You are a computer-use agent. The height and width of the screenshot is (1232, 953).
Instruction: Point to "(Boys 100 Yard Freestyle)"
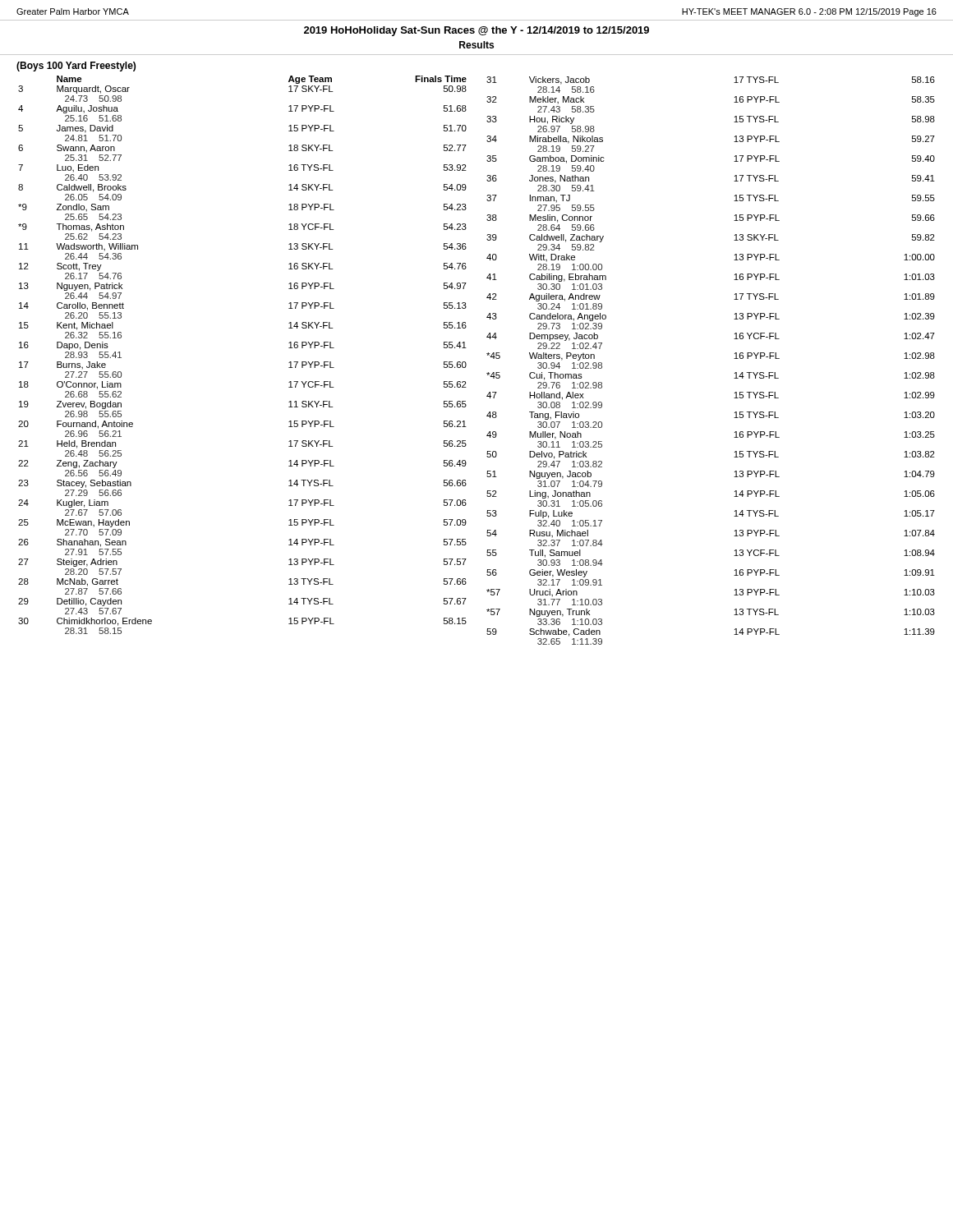click(76, 66)
